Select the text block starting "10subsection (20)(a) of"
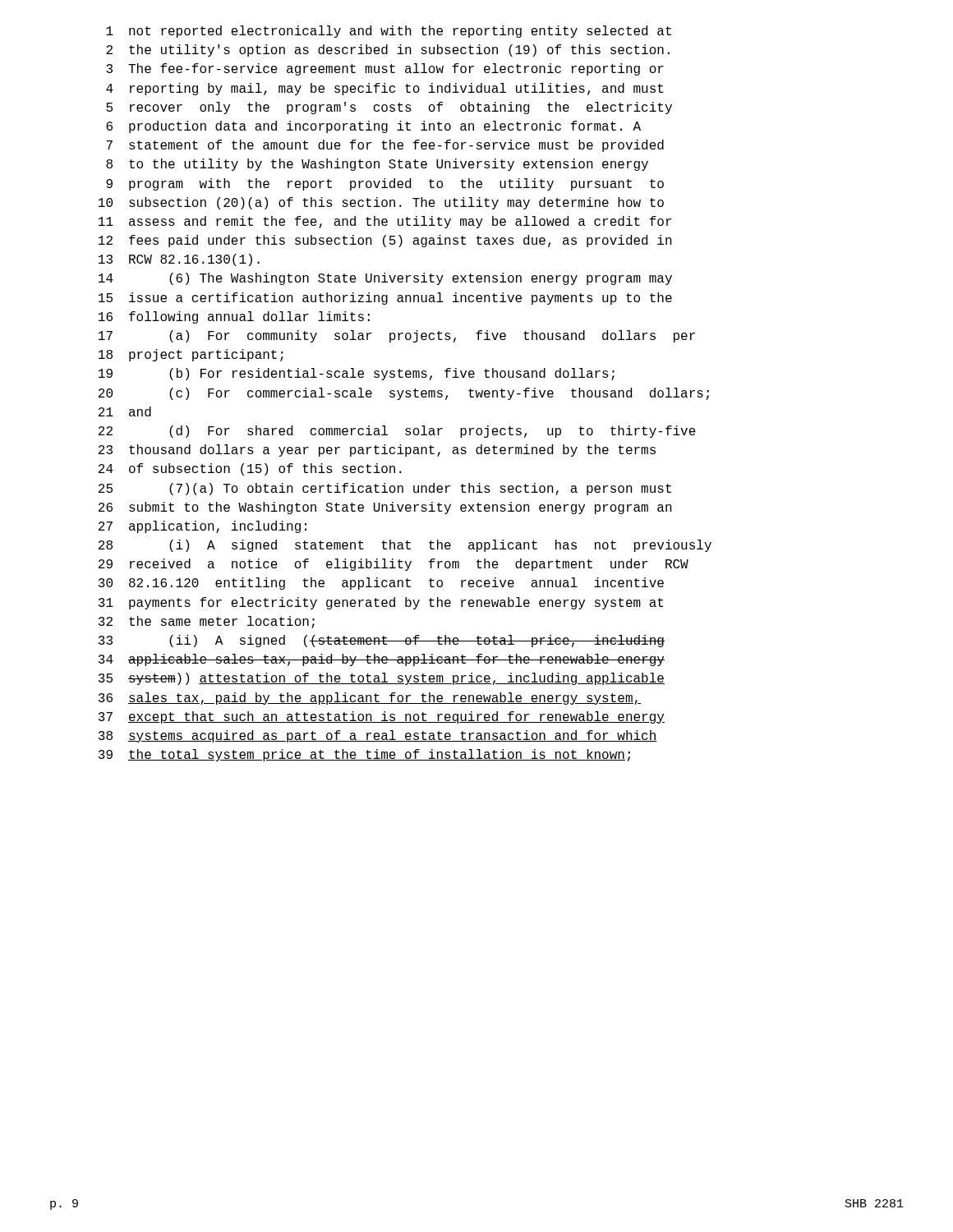The width and height of the screenshot is (953, 1232). click(x=485, y=204)
